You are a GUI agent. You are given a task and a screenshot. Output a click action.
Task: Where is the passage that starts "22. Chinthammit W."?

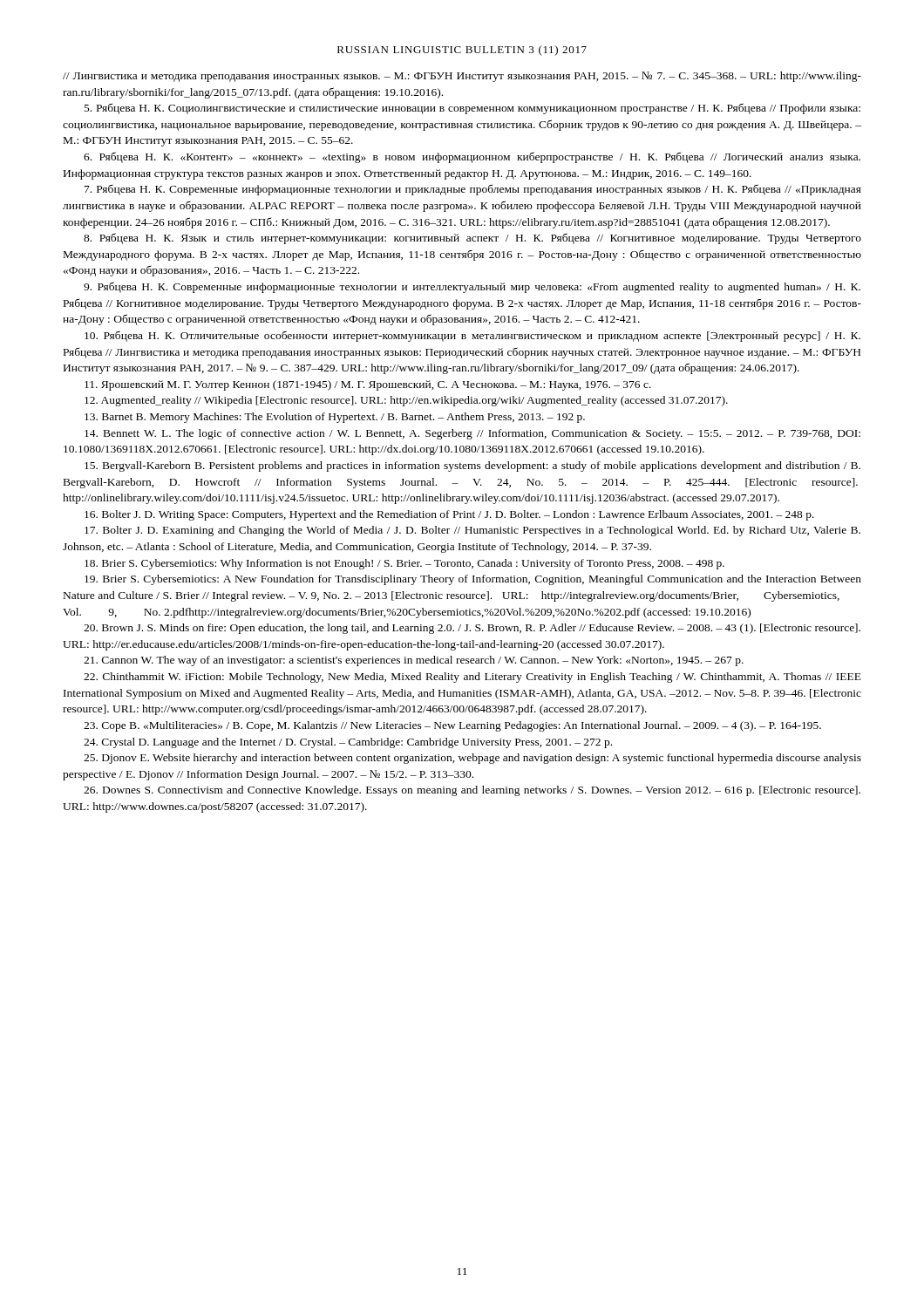tap(462, 693)
